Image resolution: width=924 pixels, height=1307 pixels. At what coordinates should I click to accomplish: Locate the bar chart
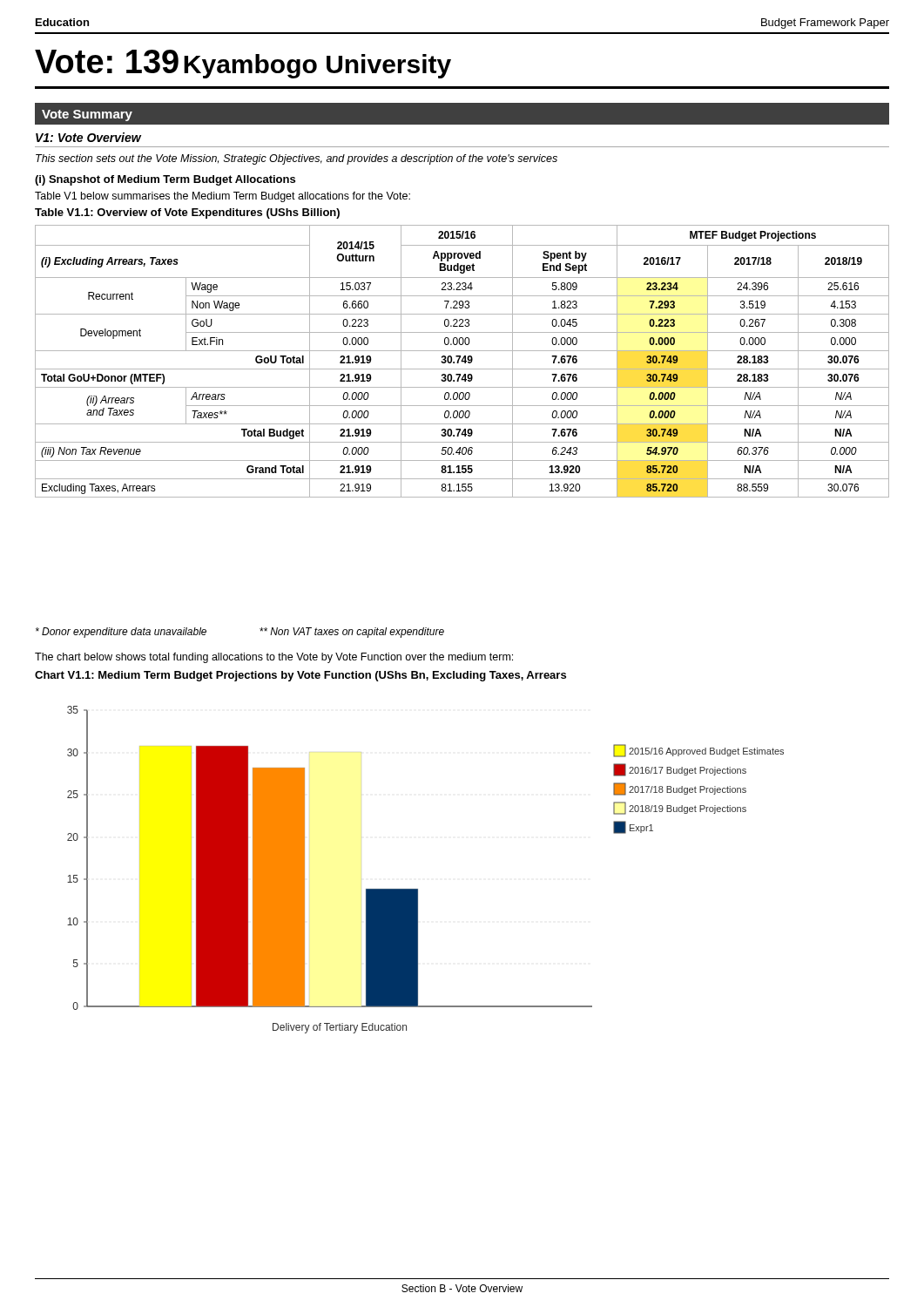point(462,871)
